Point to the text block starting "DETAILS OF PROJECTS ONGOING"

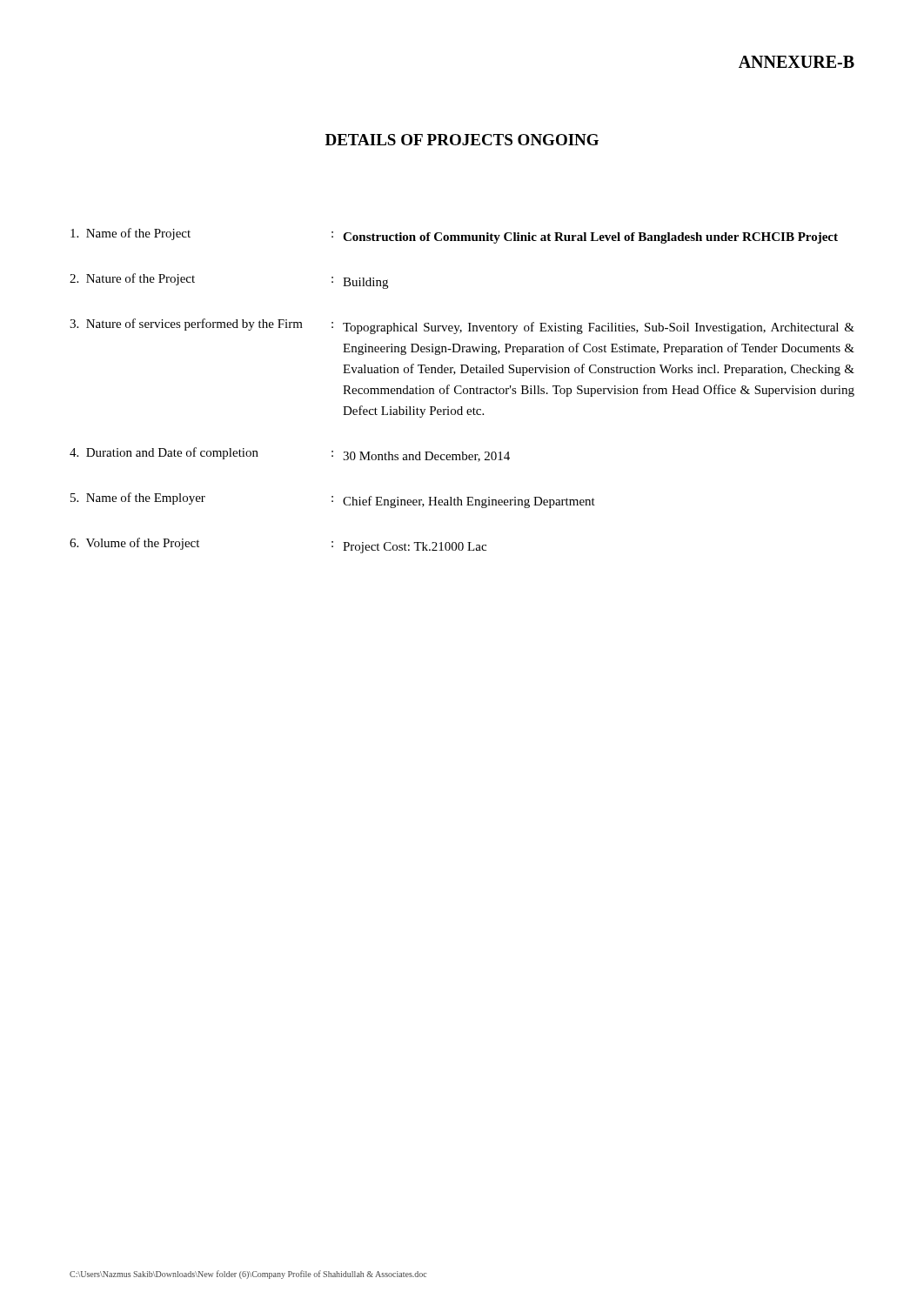click(x=462, y=140)
